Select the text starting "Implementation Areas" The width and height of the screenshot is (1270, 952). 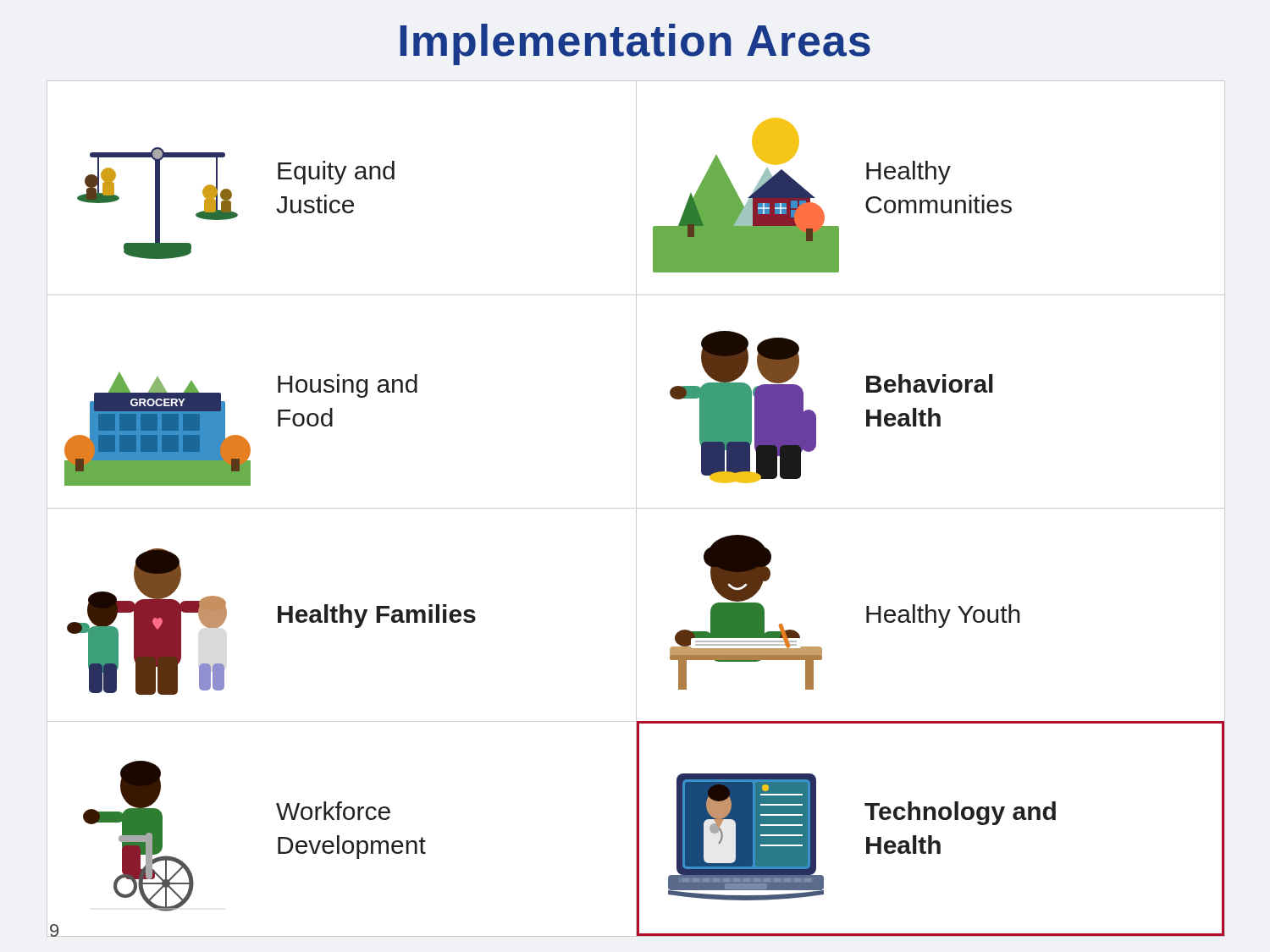pos(635,41)
